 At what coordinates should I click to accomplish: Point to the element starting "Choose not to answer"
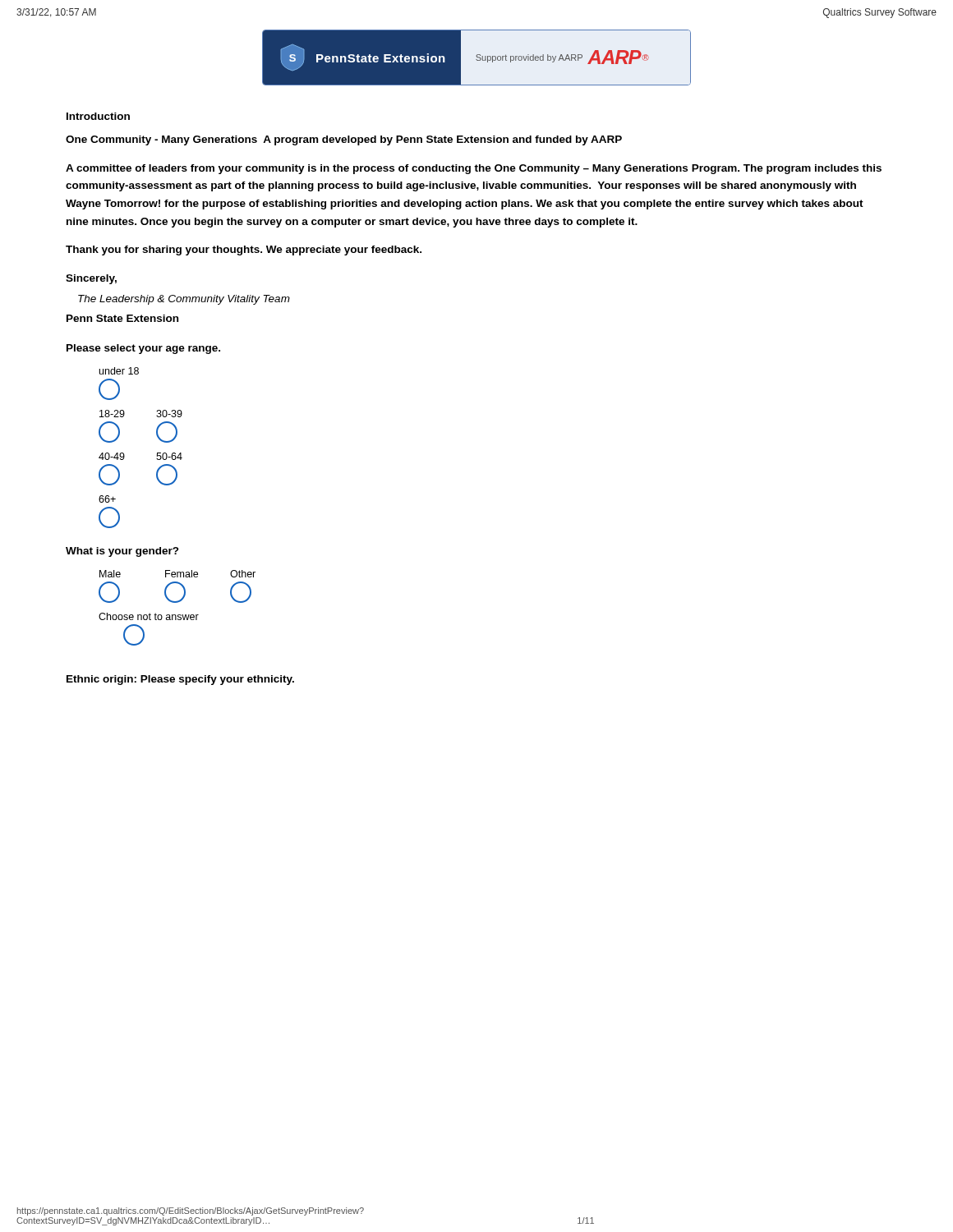point(149,617)
